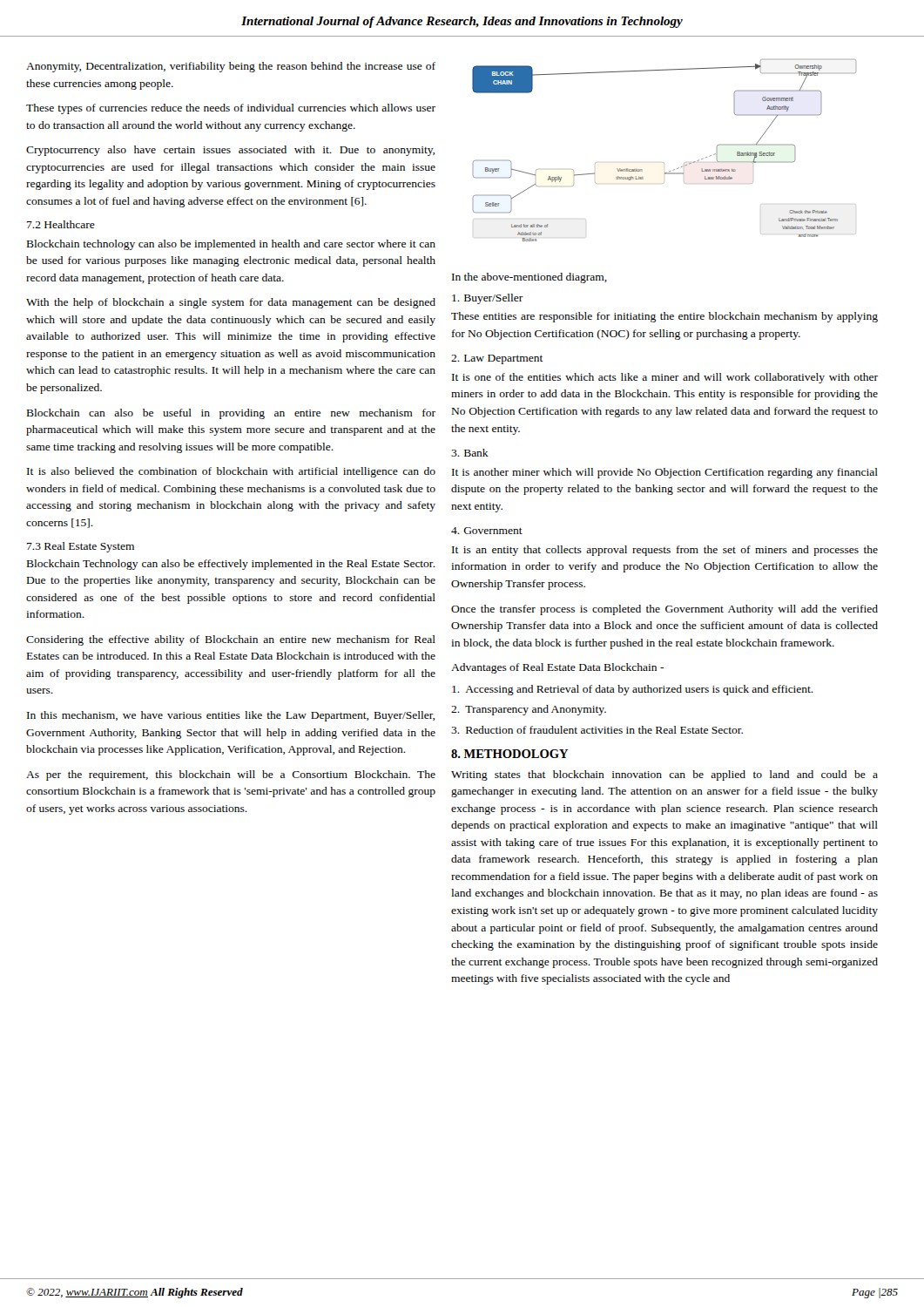Point to the element starting "It is another miner which will"
Image resolution: width=924 pixels, height=1307 pixels.
point(664,489)
